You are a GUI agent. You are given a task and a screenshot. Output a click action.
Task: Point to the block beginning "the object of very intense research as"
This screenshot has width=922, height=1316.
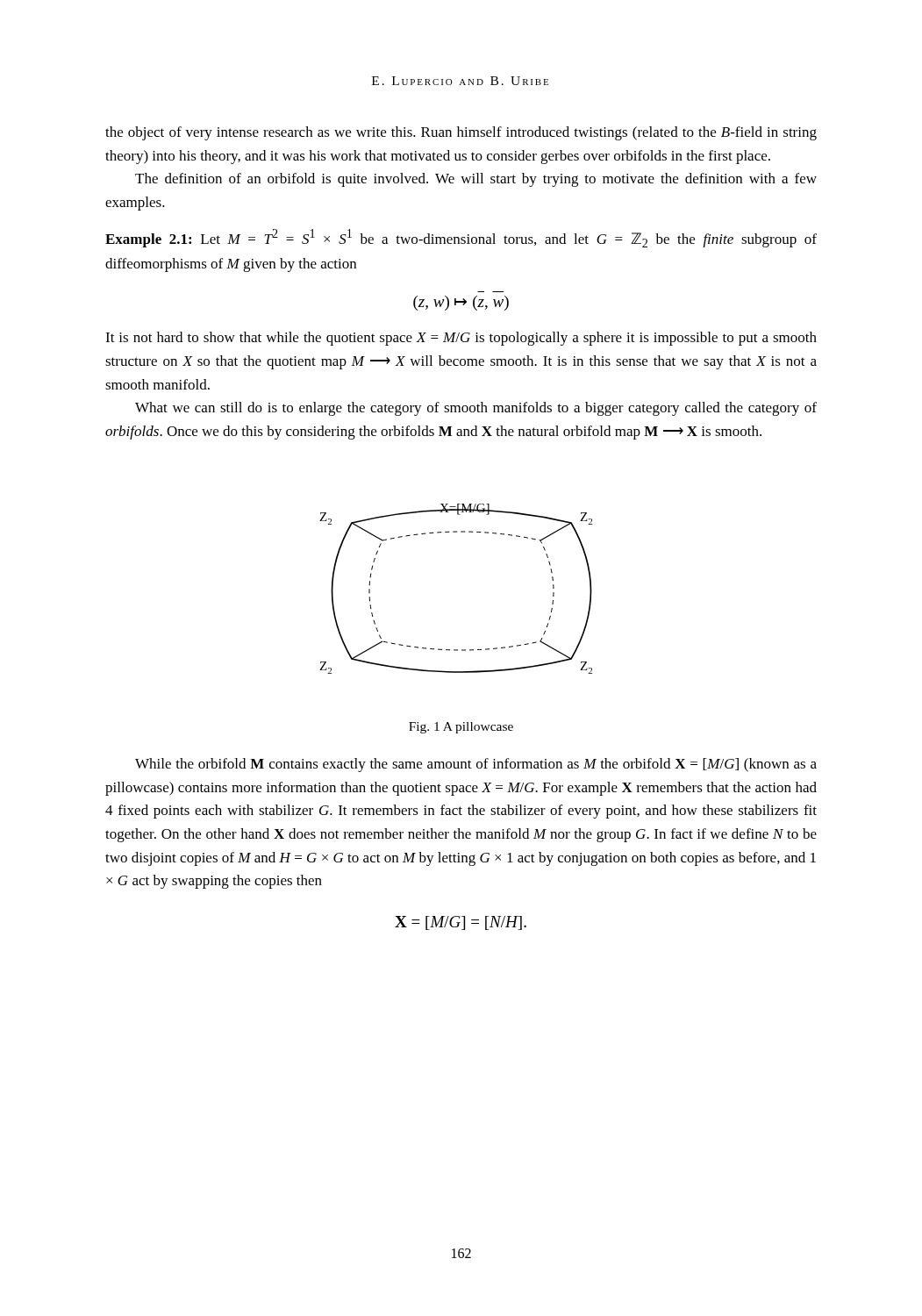click(x=461, y=168)
